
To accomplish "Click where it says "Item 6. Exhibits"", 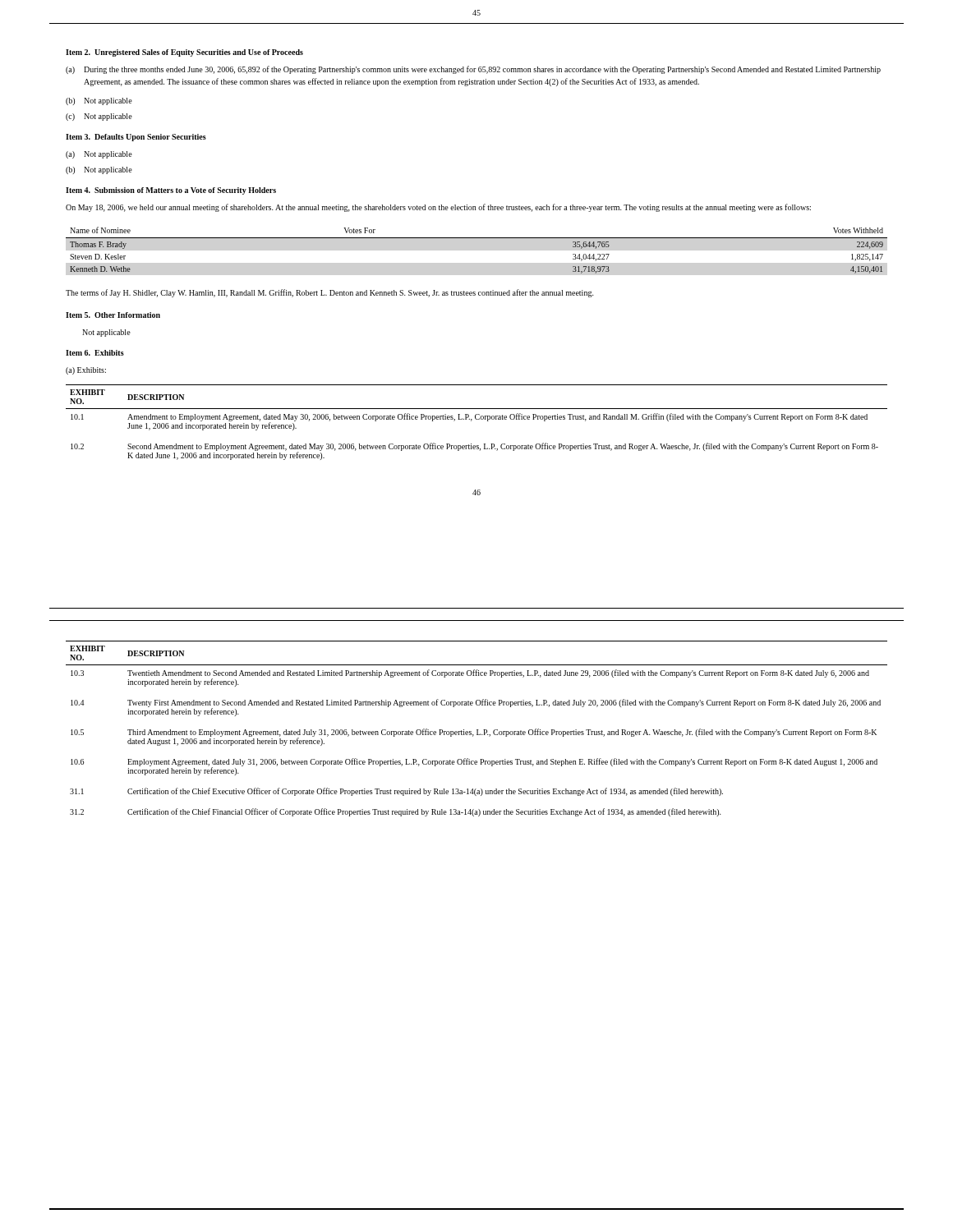I will point(95,353).
